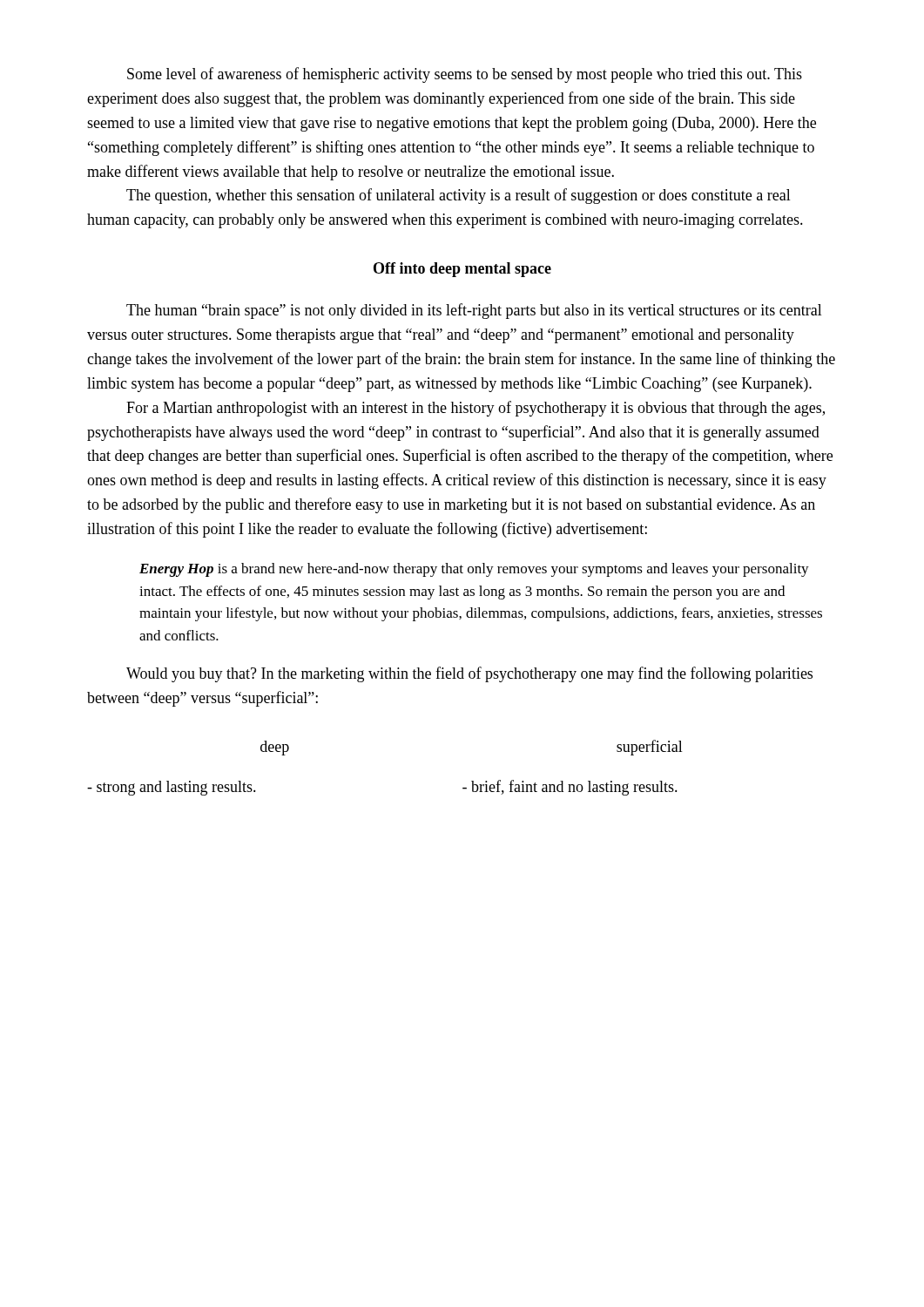Find the list item containing "strong and lasting results."
924x1307 pixels.
(x=172, y=787)
